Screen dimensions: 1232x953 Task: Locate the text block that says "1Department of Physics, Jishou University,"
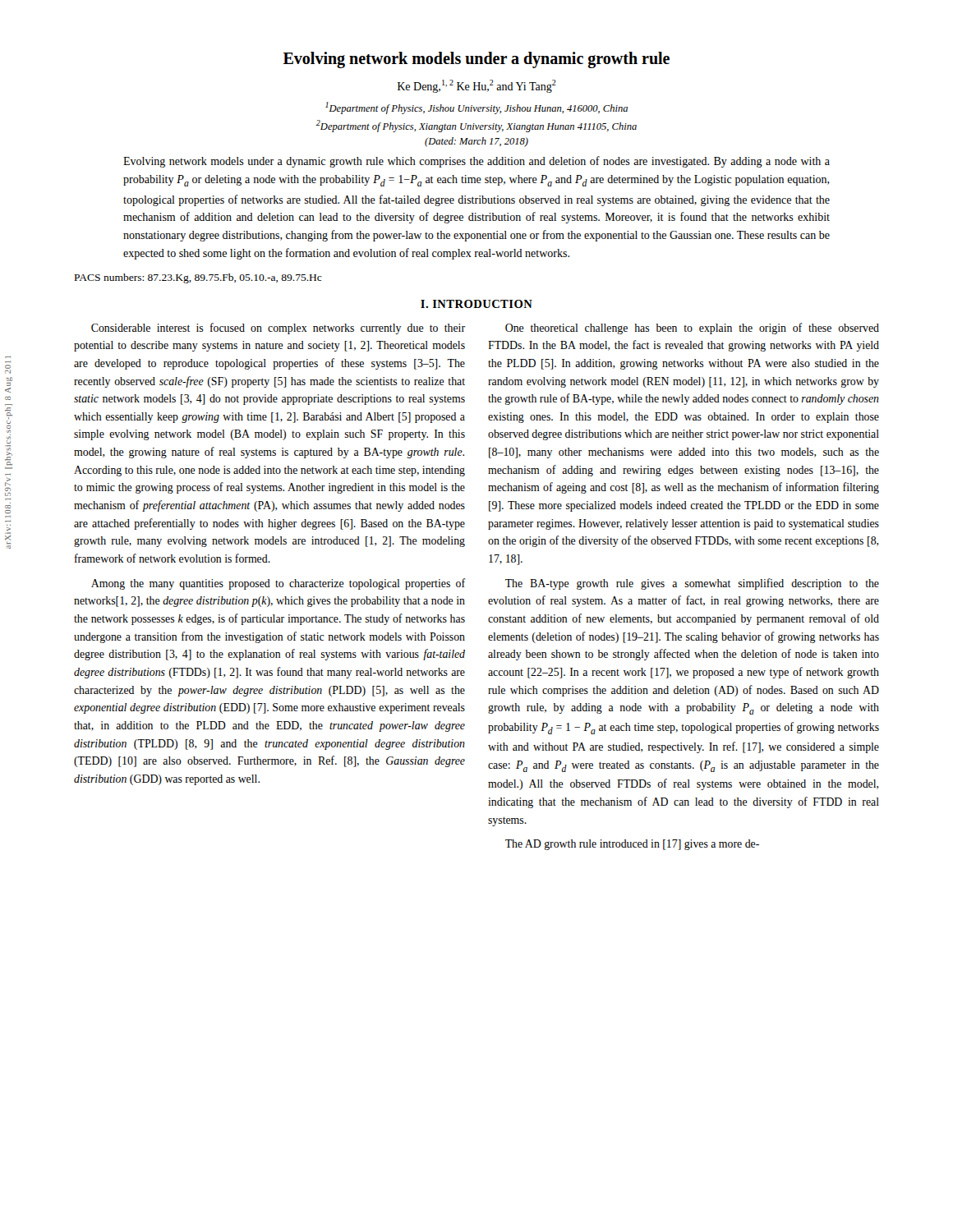pyautogui.click(x=476, y=124)
